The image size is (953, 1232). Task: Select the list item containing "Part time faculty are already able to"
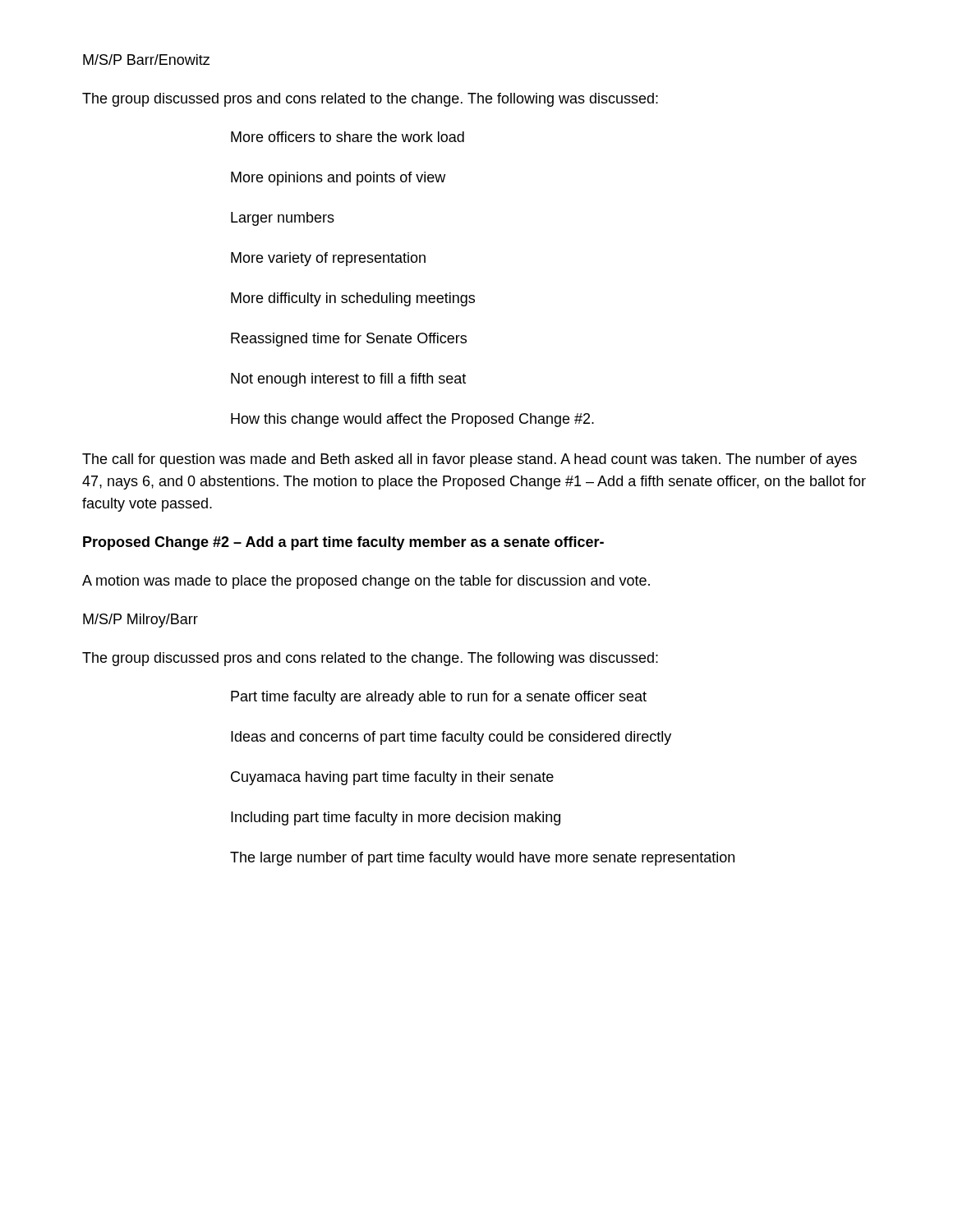[x=438, y=697]
